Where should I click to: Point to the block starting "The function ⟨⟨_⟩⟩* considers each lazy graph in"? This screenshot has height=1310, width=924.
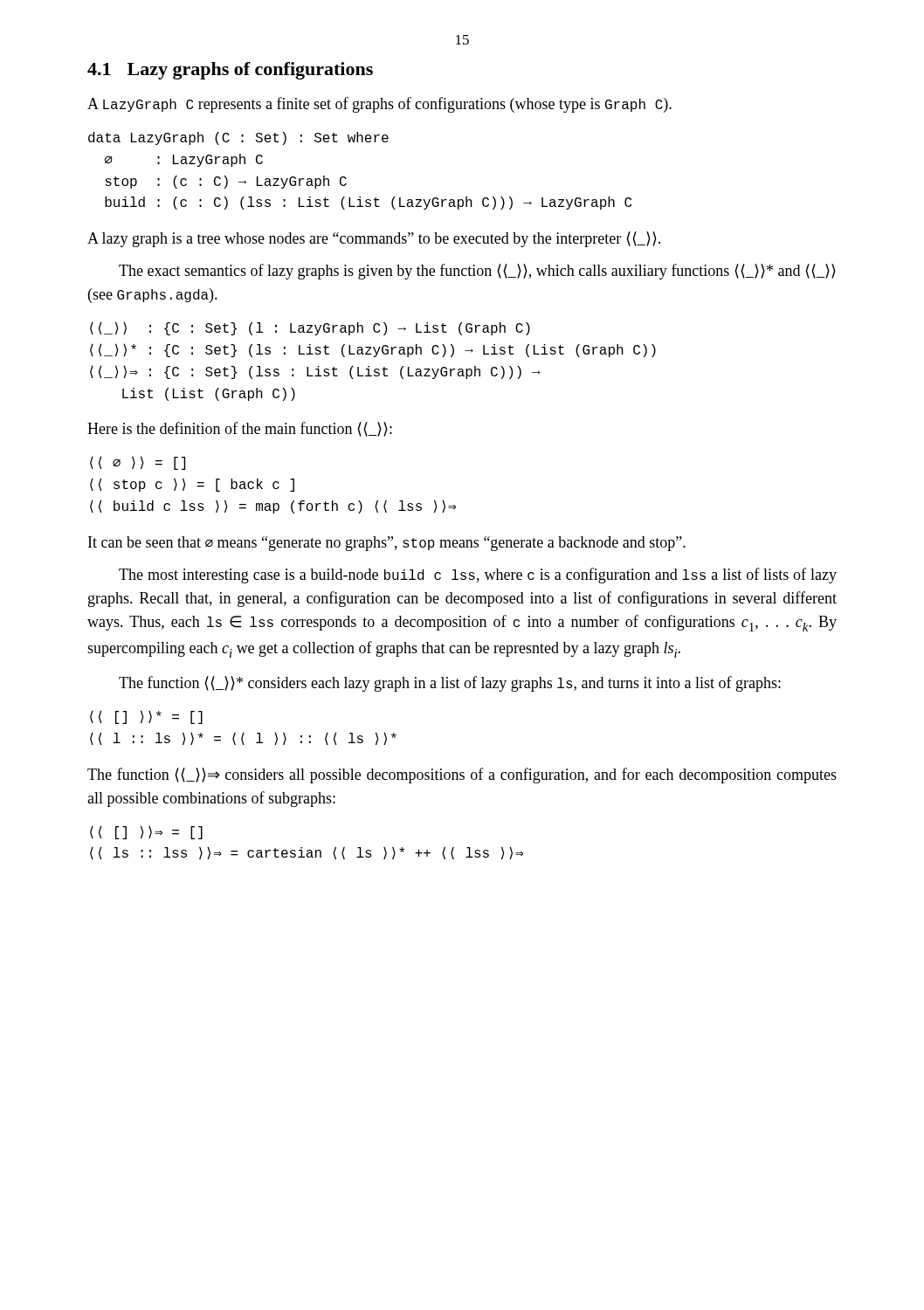[x=462, y=683]
